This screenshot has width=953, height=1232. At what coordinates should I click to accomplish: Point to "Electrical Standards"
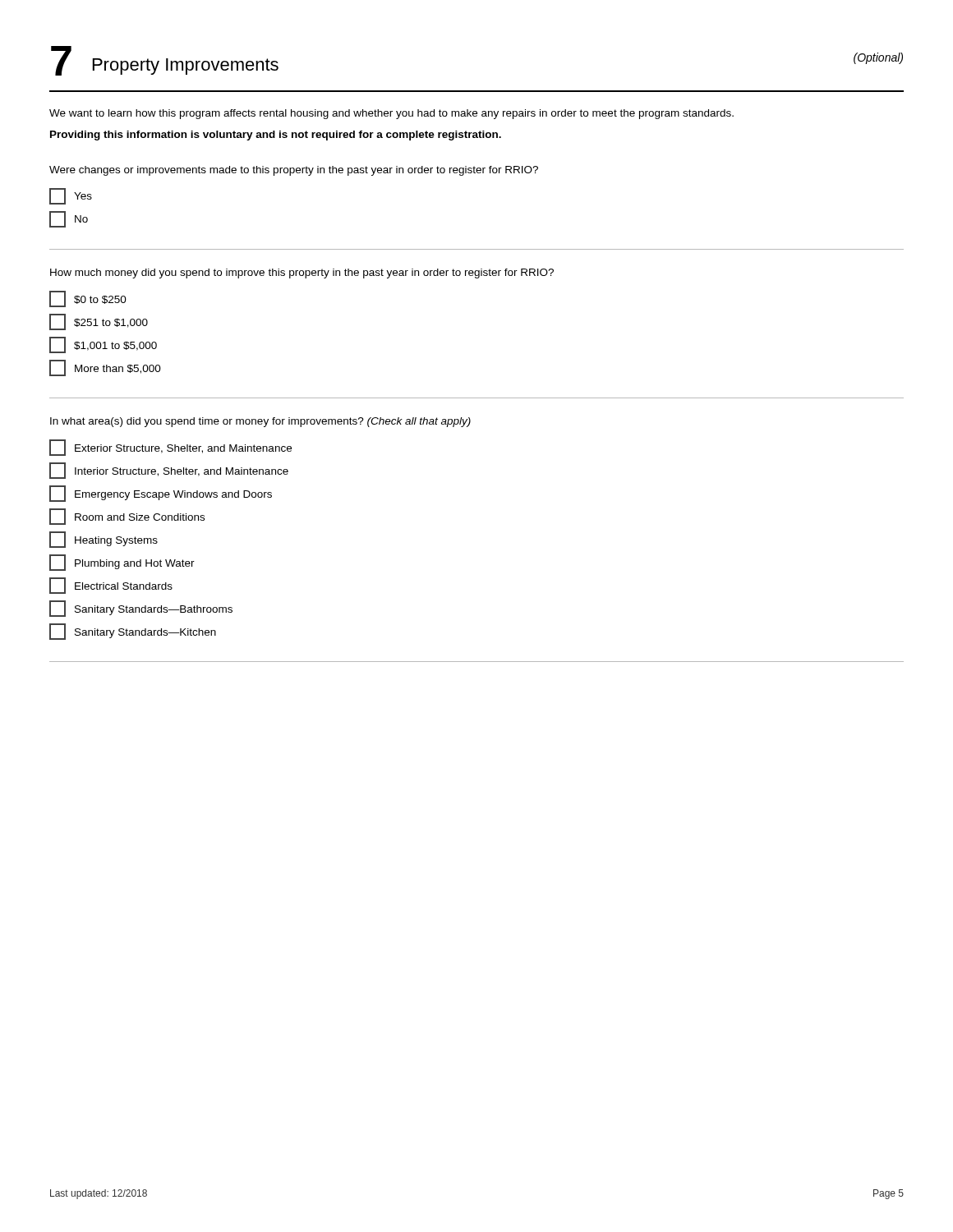pos(111,586)
